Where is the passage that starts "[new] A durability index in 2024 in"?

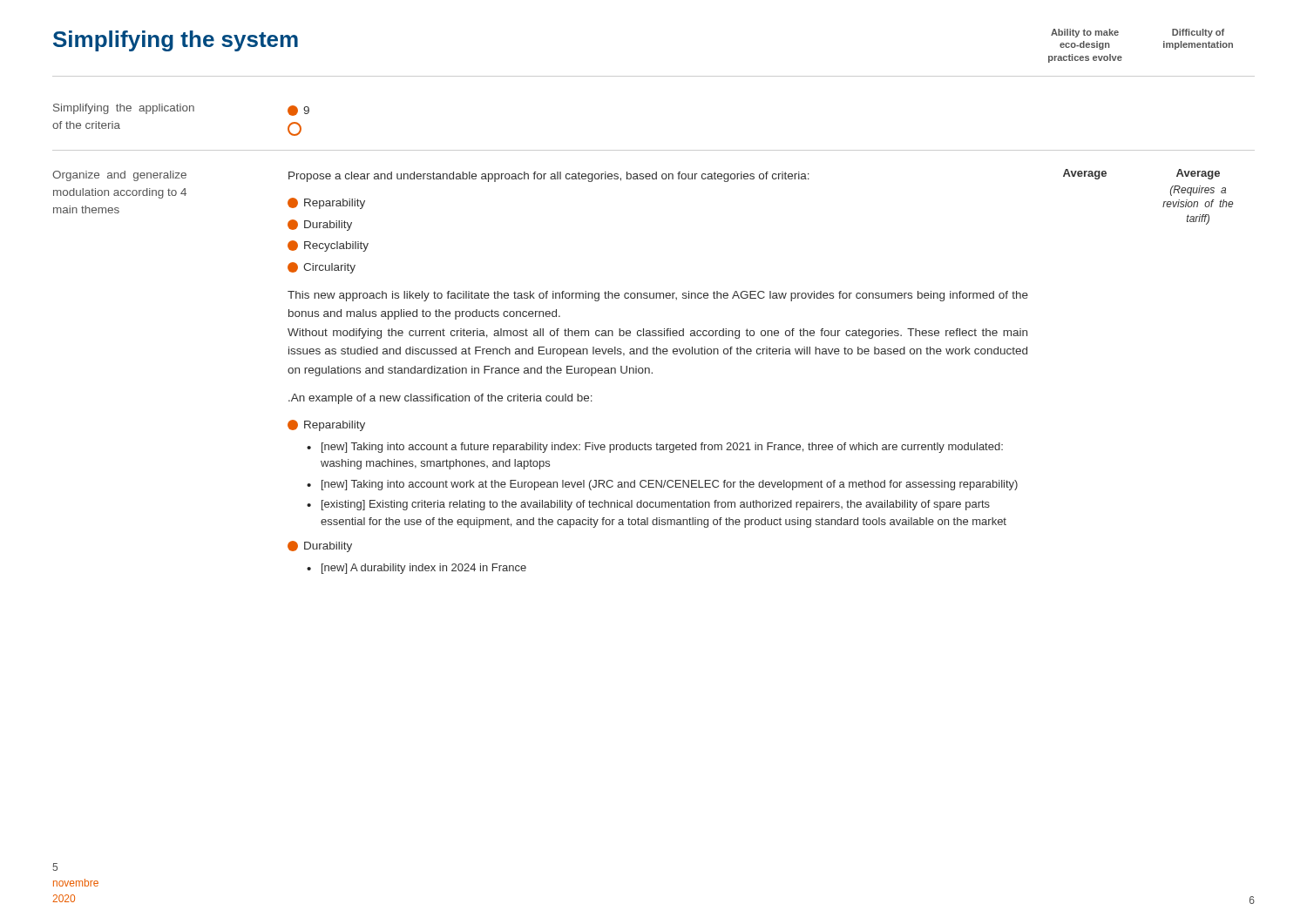click(x=424, y=567)
